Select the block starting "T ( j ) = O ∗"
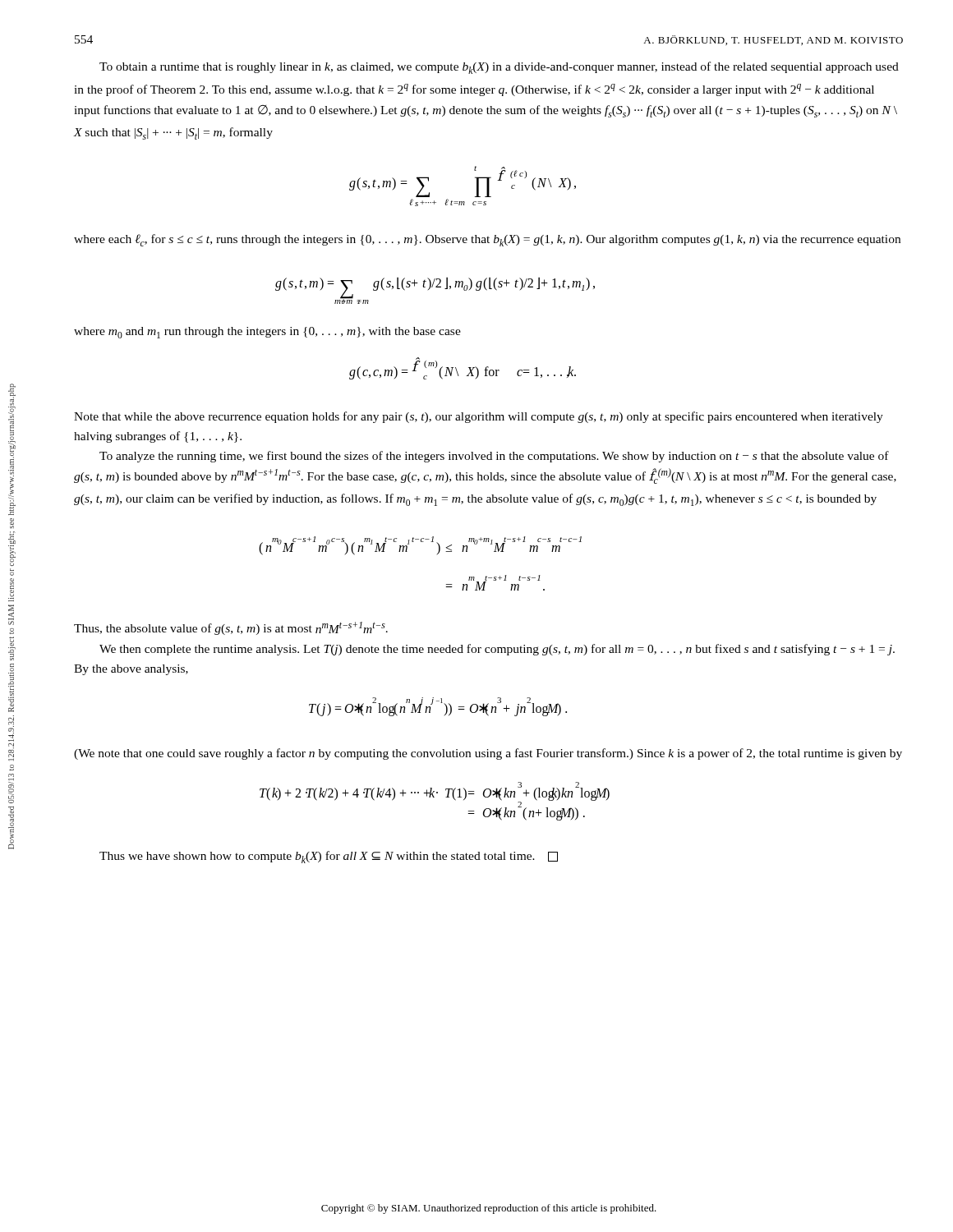Image resolution: width=953 pixels, height=1232 pixels. pyautogui.click(x=489, y=711)
